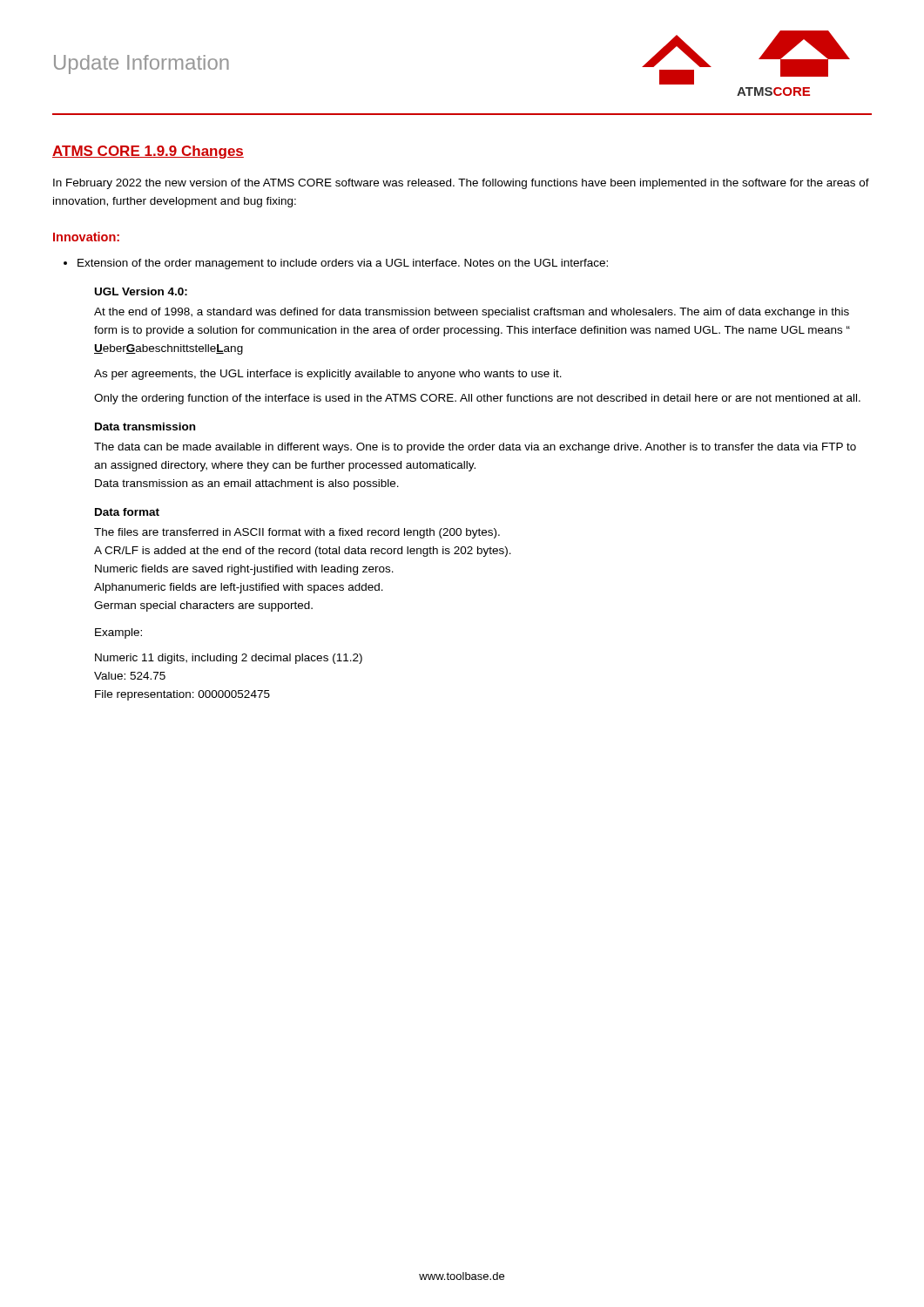This screenshot has width=924, height=1307.
Task: Where does it say "Data format"?
Action: (x=127, y=512)
